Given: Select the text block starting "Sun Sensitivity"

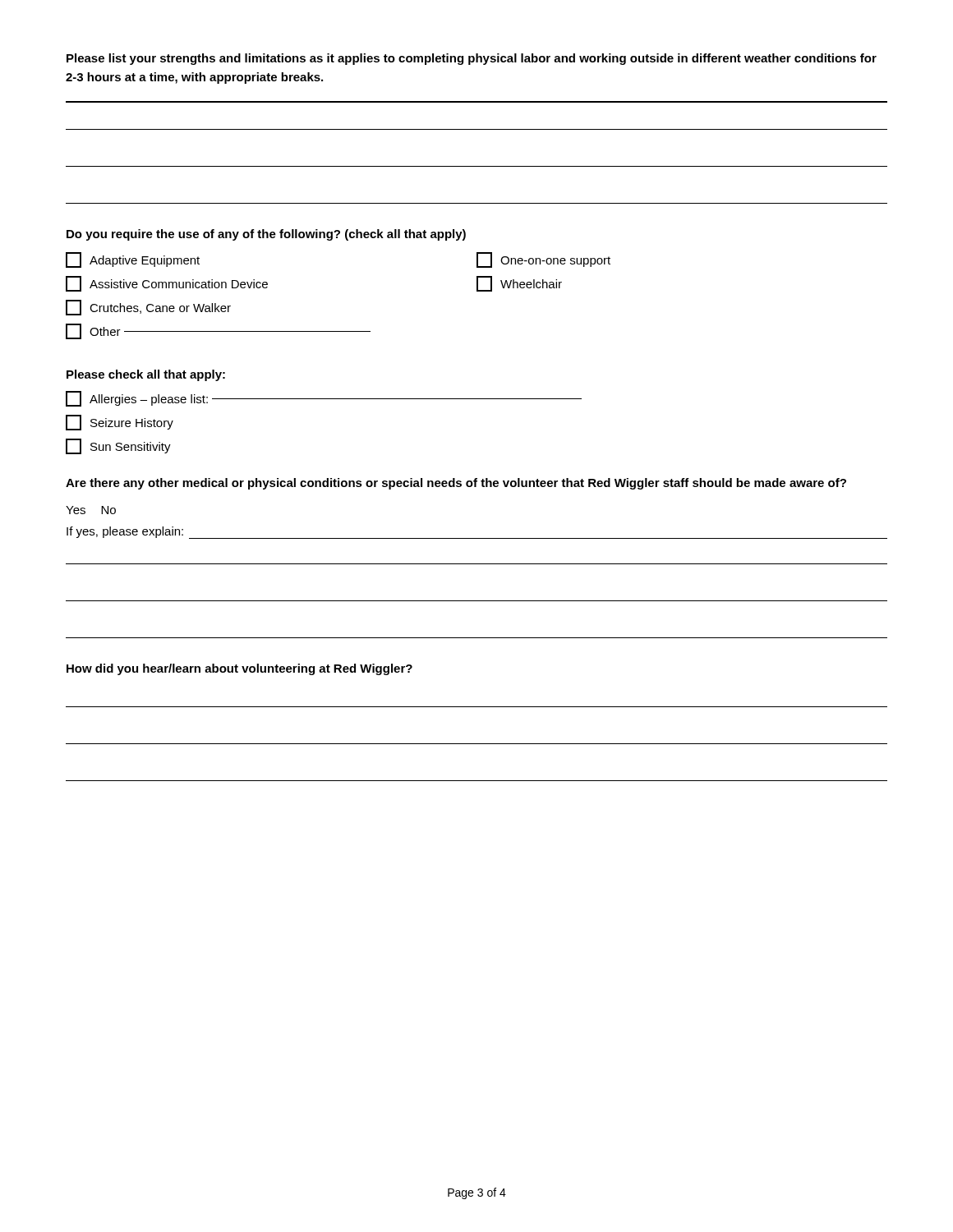Looking at the screenshot, I should click(118, 446).
